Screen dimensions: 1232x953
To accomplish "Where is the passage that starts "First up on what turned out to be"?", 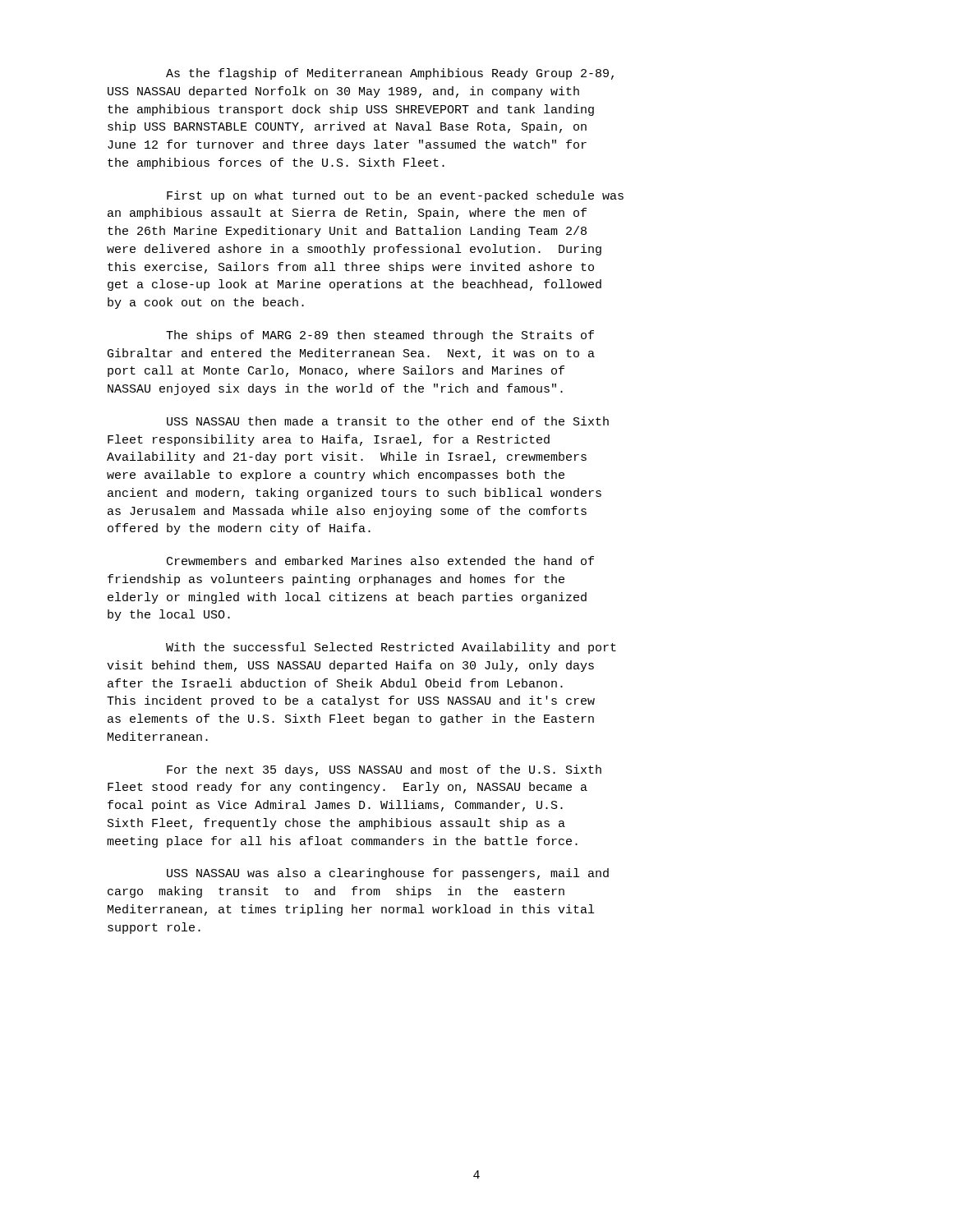I will [x=366, y=250].
